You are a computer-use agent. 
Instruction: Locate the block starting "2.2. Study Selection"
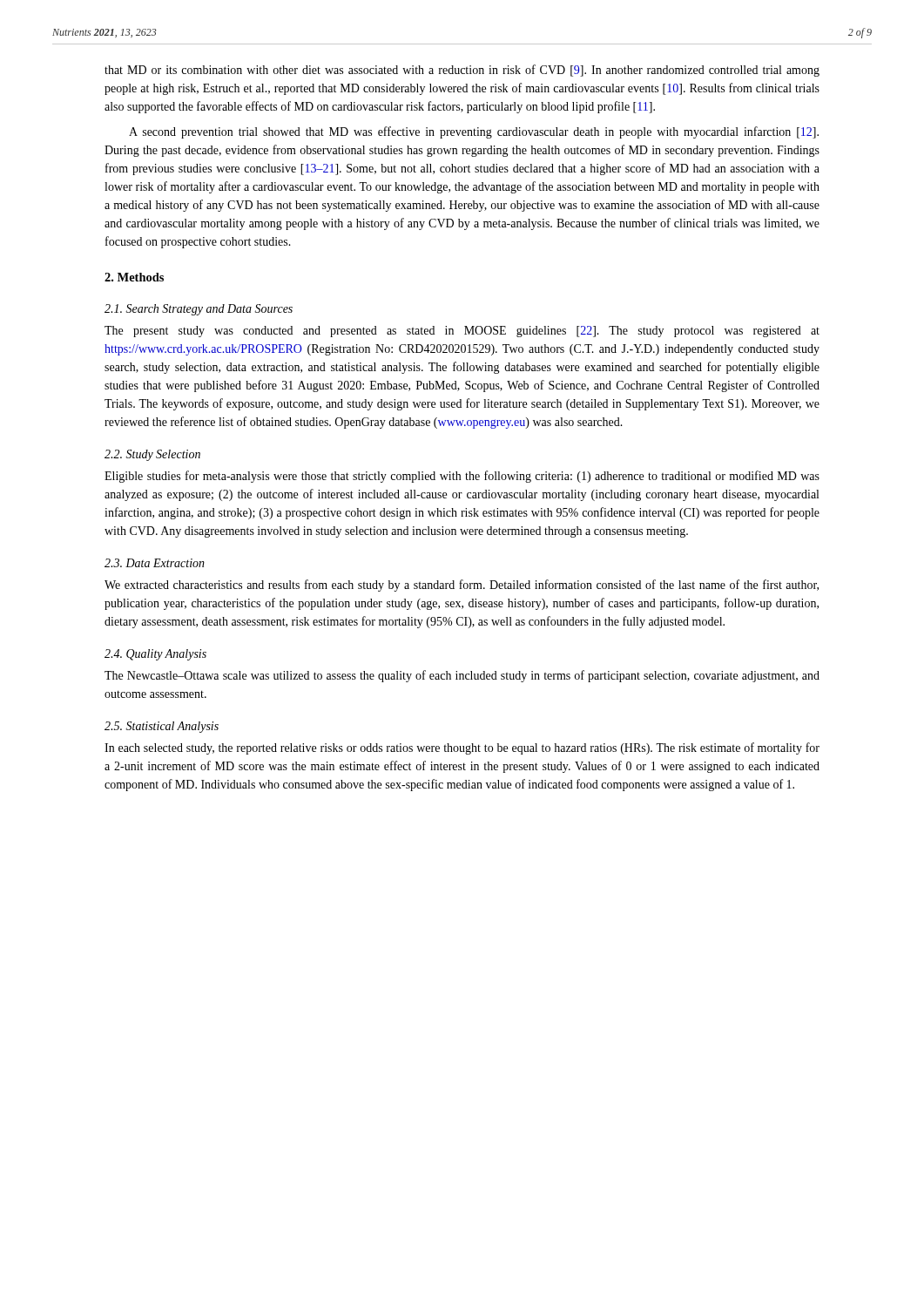(153, 454)
